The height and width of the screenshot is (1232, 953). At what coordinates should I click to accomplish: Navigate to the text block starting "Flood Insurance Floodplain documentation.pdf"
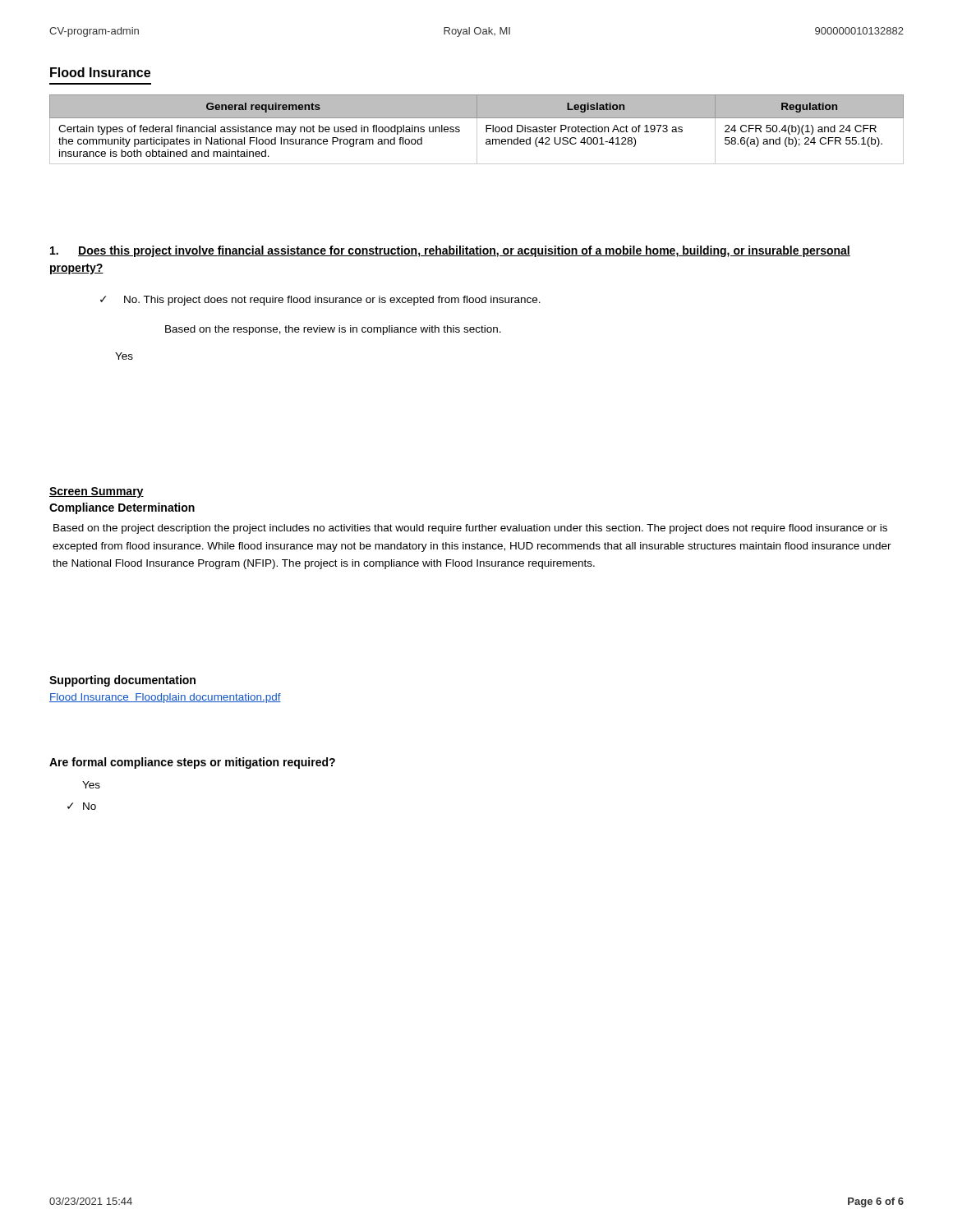pos(165,697)
